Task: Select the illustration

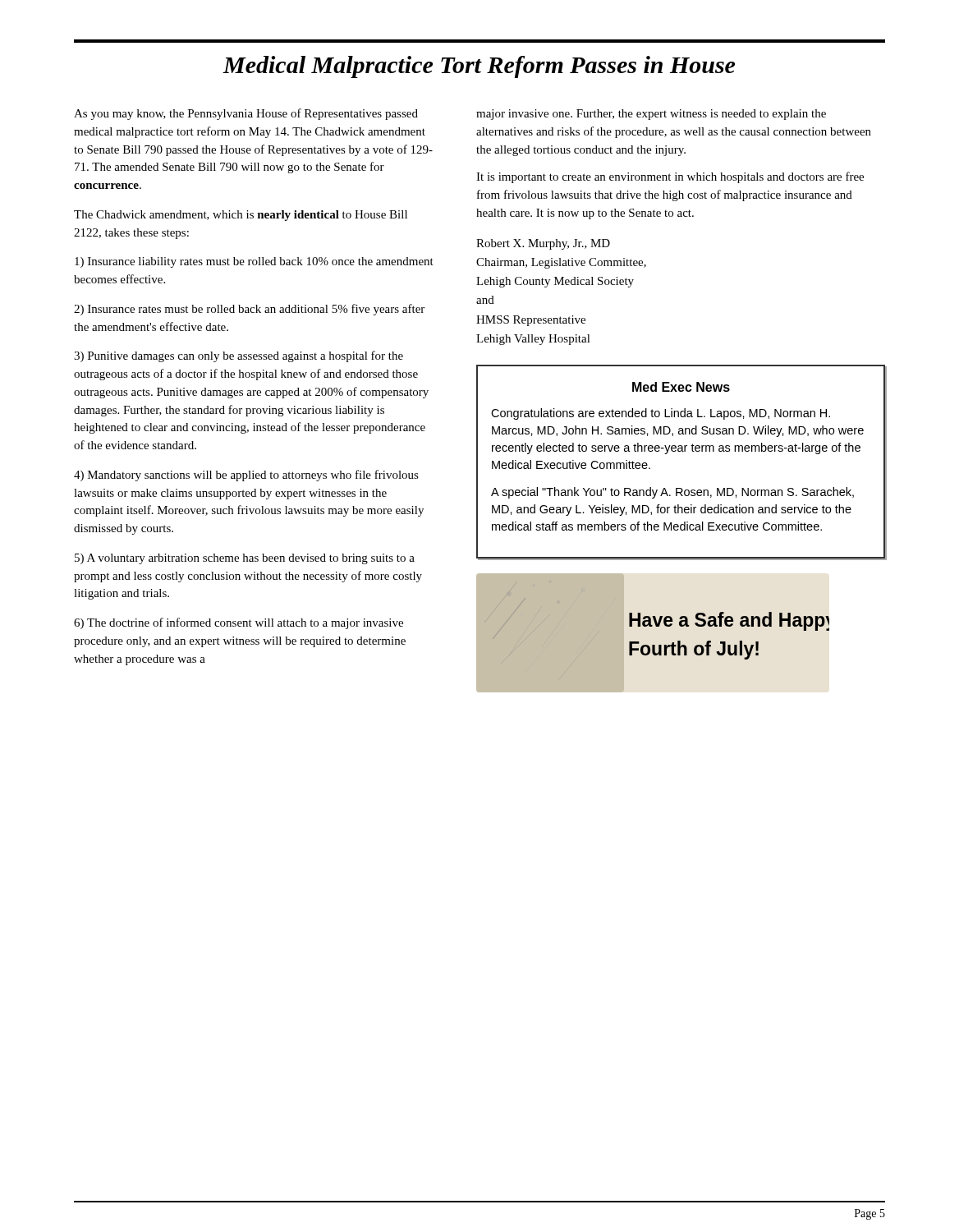Action: 681,633
